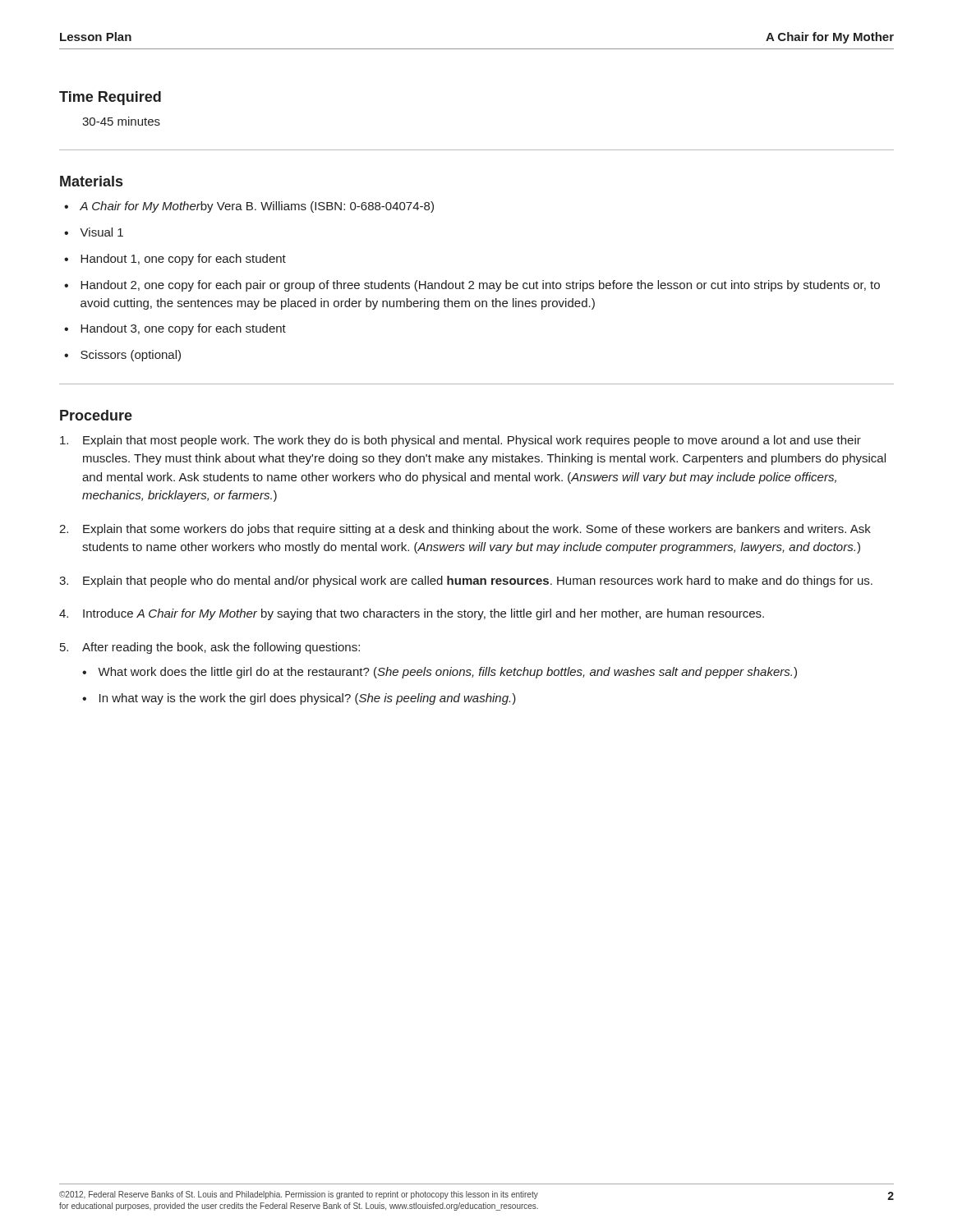Image resolution: width=953 pixels, height=1232 pixels.
Task: Select the element starting "30-45 minutes"
Action: point(121,121)
